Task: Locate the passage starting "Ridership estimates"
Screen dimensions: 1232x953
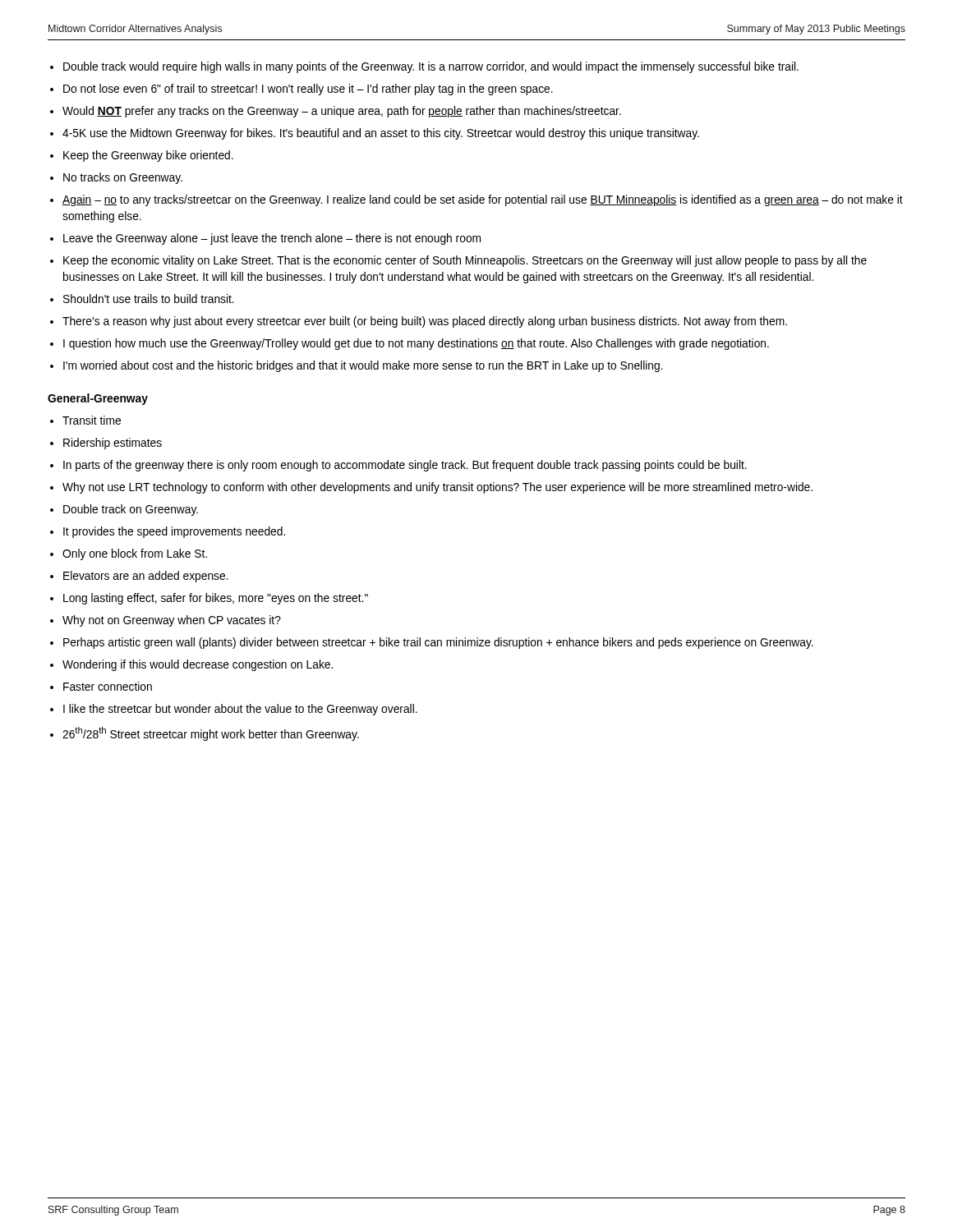Action: point(112,443)
